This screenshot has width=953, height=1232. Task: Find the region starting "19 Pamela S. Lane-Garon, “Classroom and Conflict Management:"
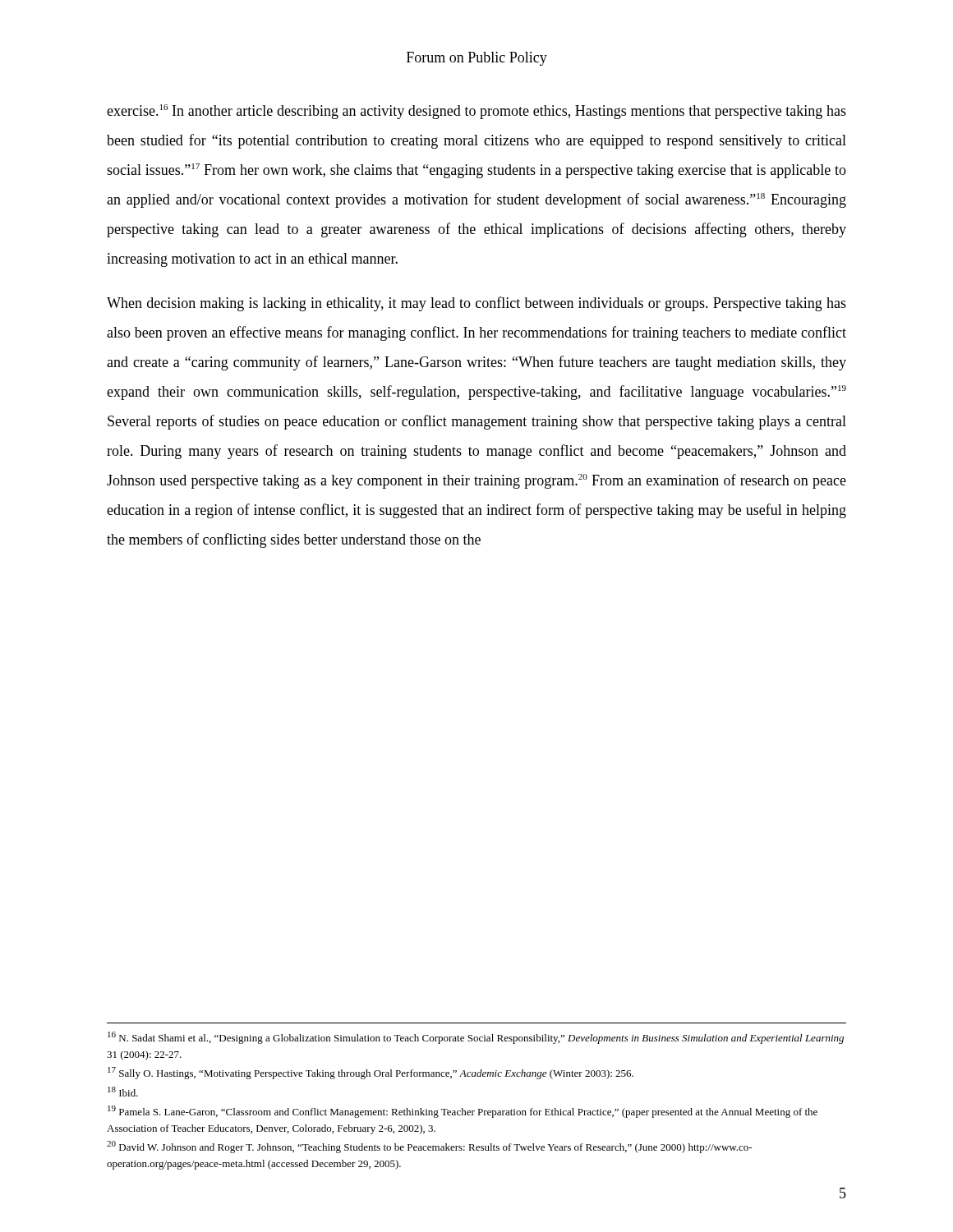tap(462, 1119)
